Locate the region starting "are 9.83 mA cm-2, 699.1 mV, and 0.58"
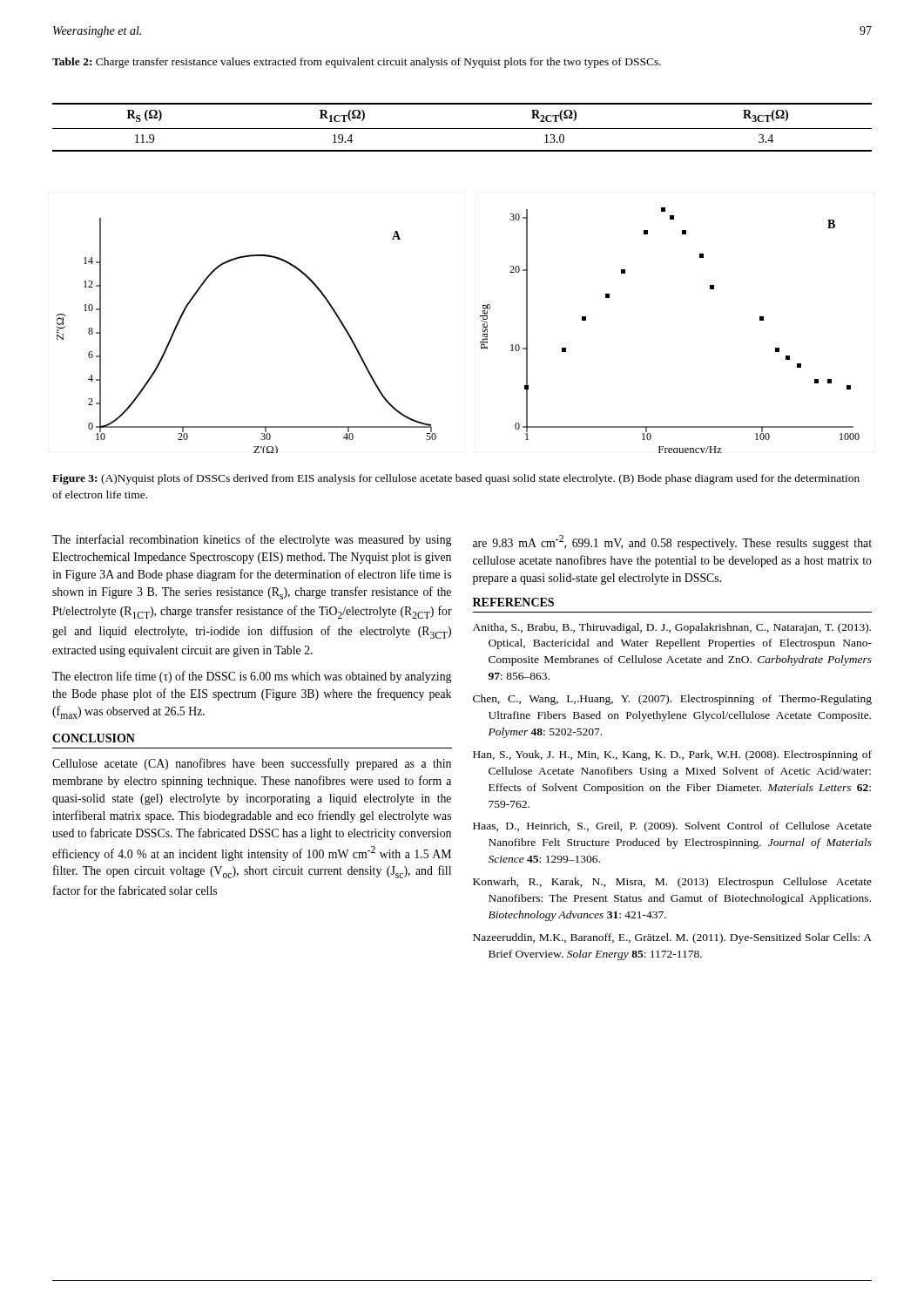924x1307 pixels. coord(672,559)
